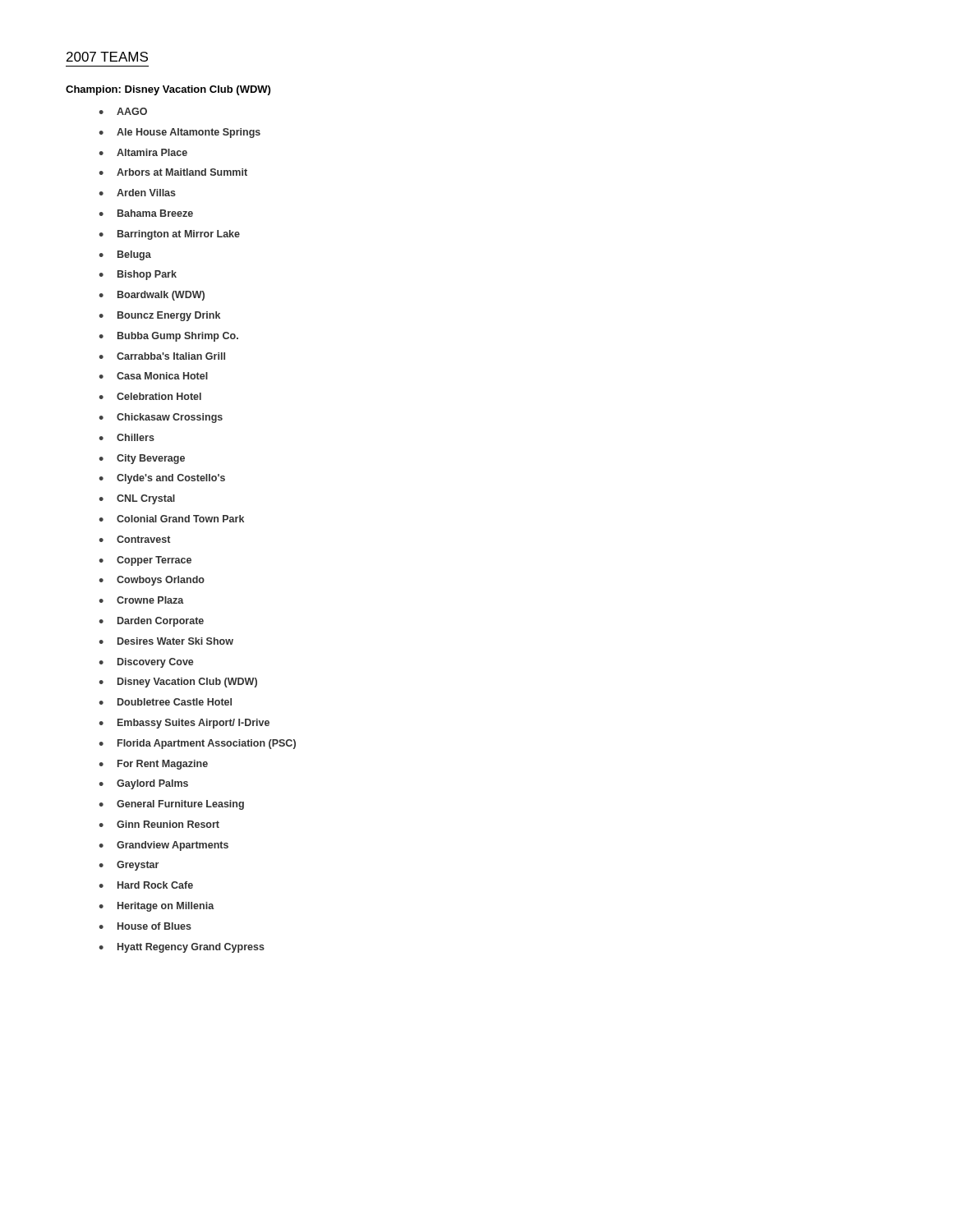Click on the text block starting "•Casa Monica Hotel"
953x1232 pixels.
[153, 378]
